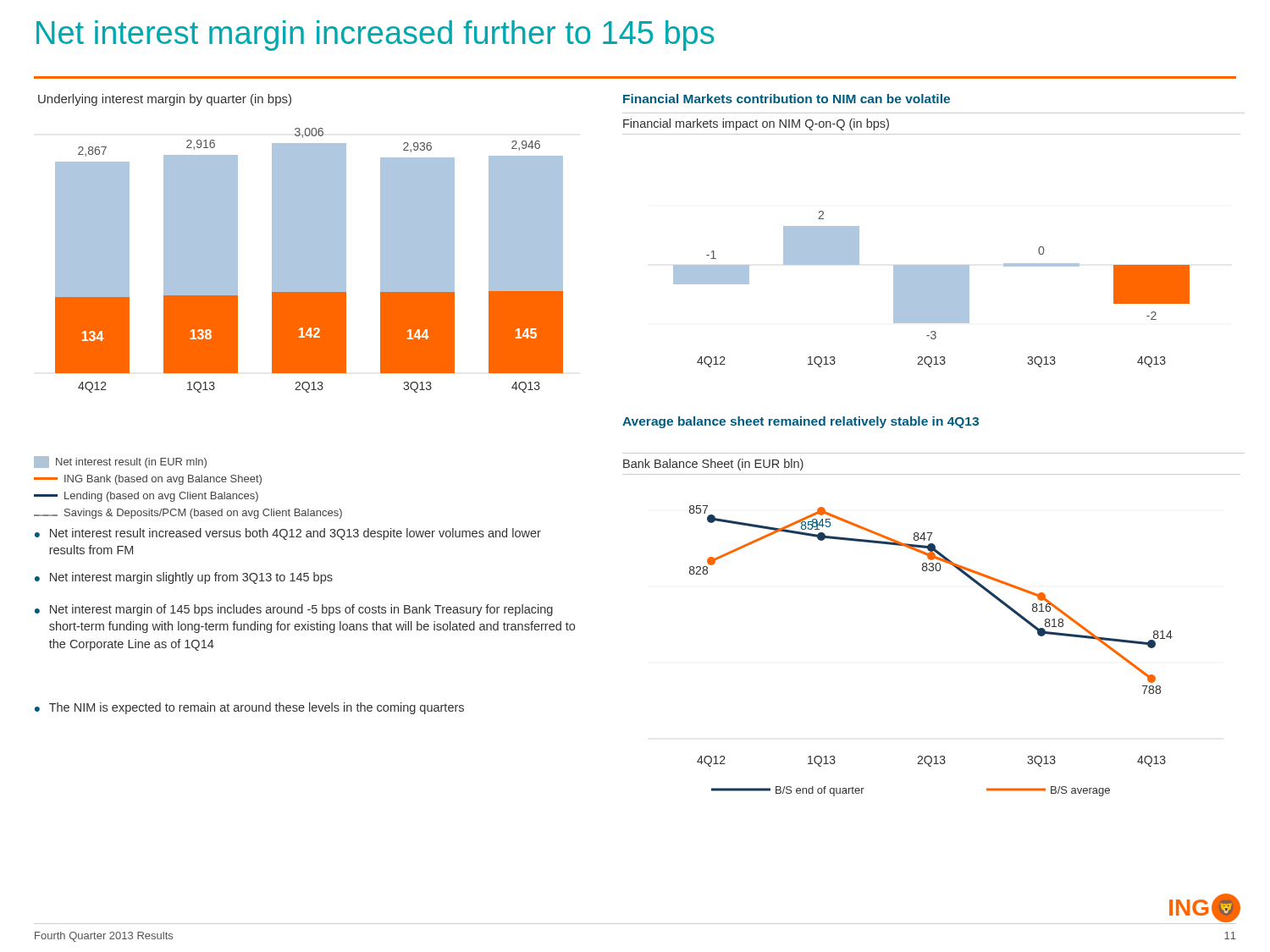Find the list item containing "• Net interest result"
The height and width of the screenshot is (952, 1270).
(307, 542)
